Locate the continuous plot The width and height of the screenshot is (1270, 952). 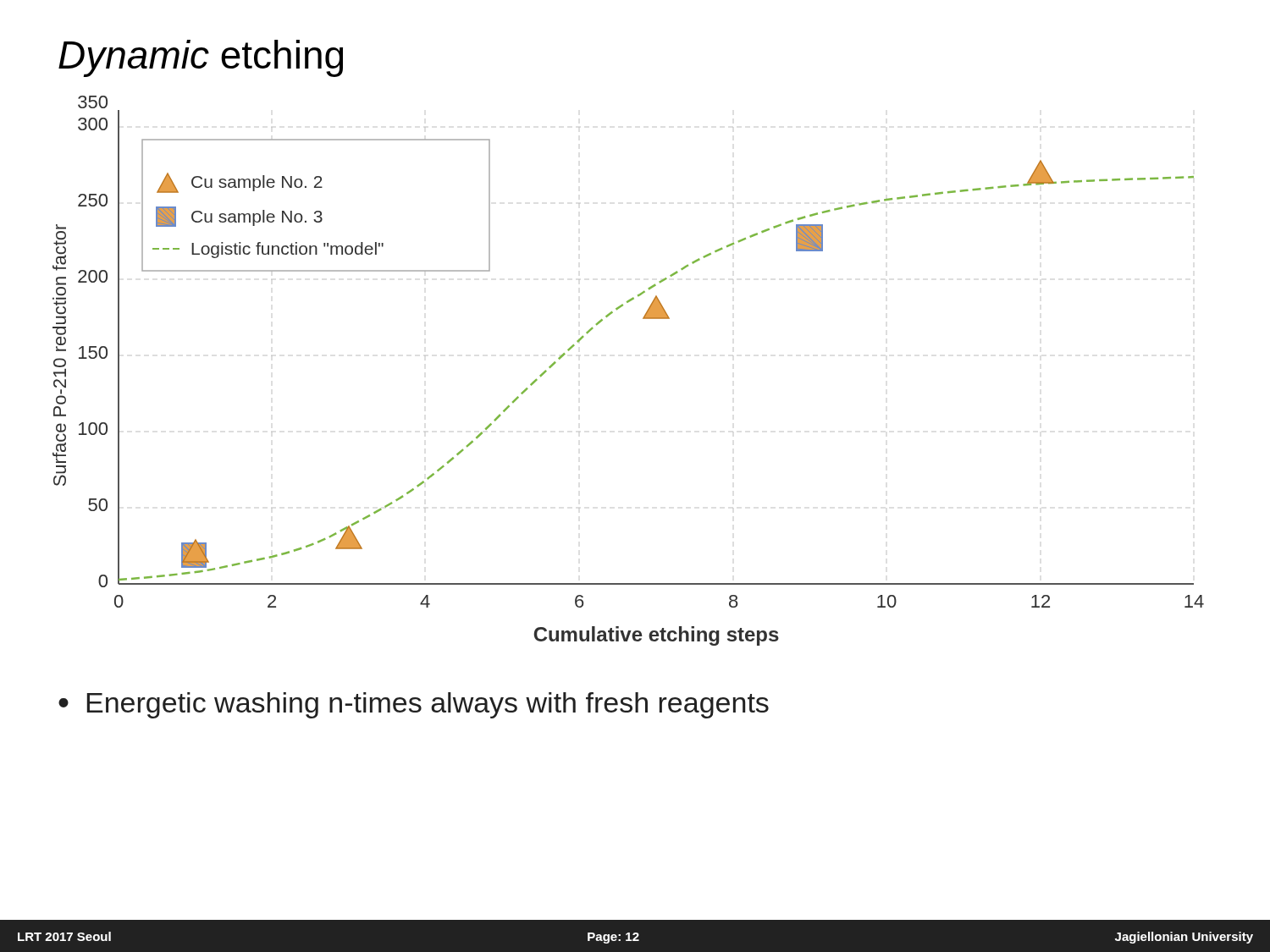(x=631, y=372)
